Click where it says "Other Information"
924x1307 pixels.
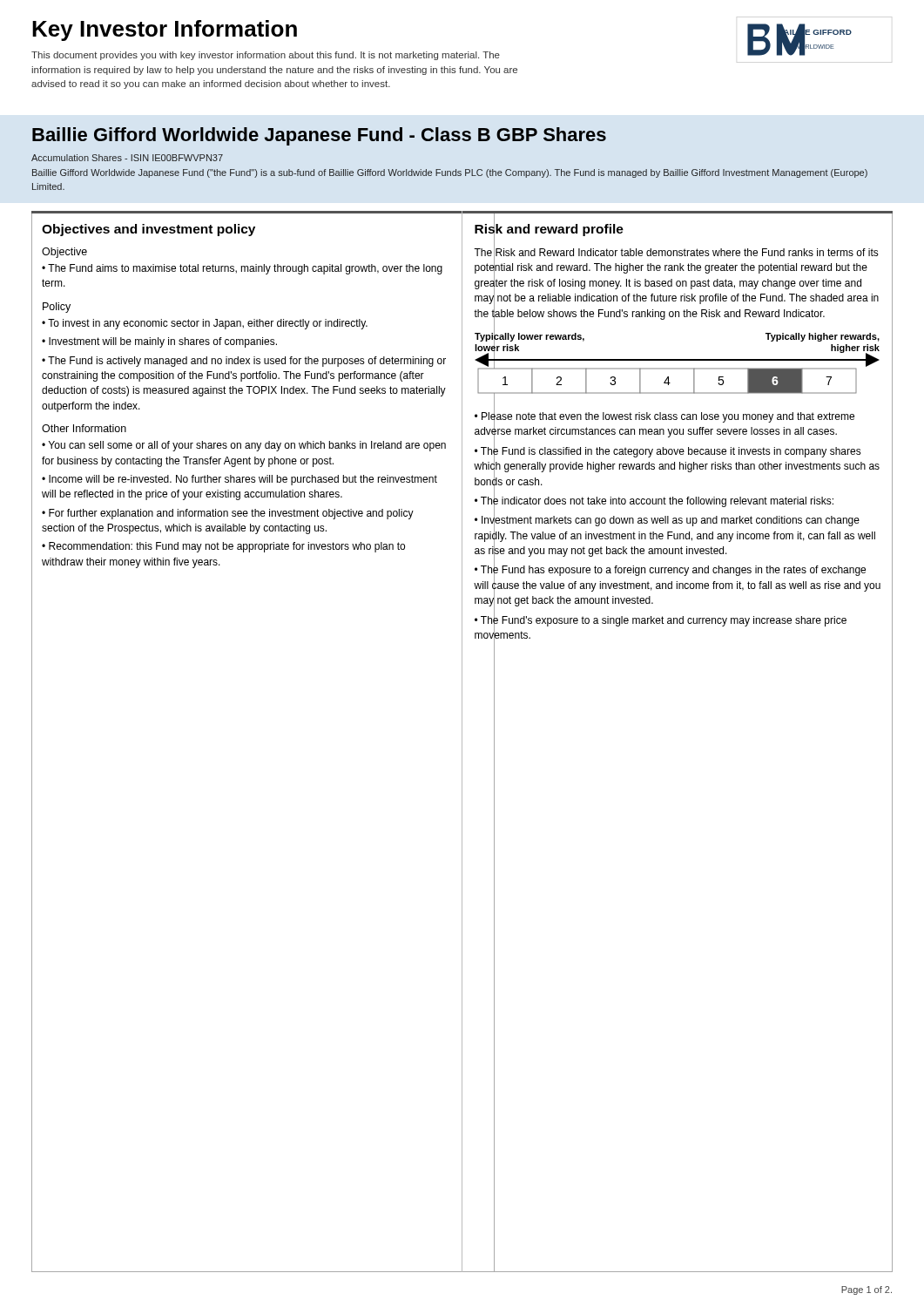(x=84, y=429)
